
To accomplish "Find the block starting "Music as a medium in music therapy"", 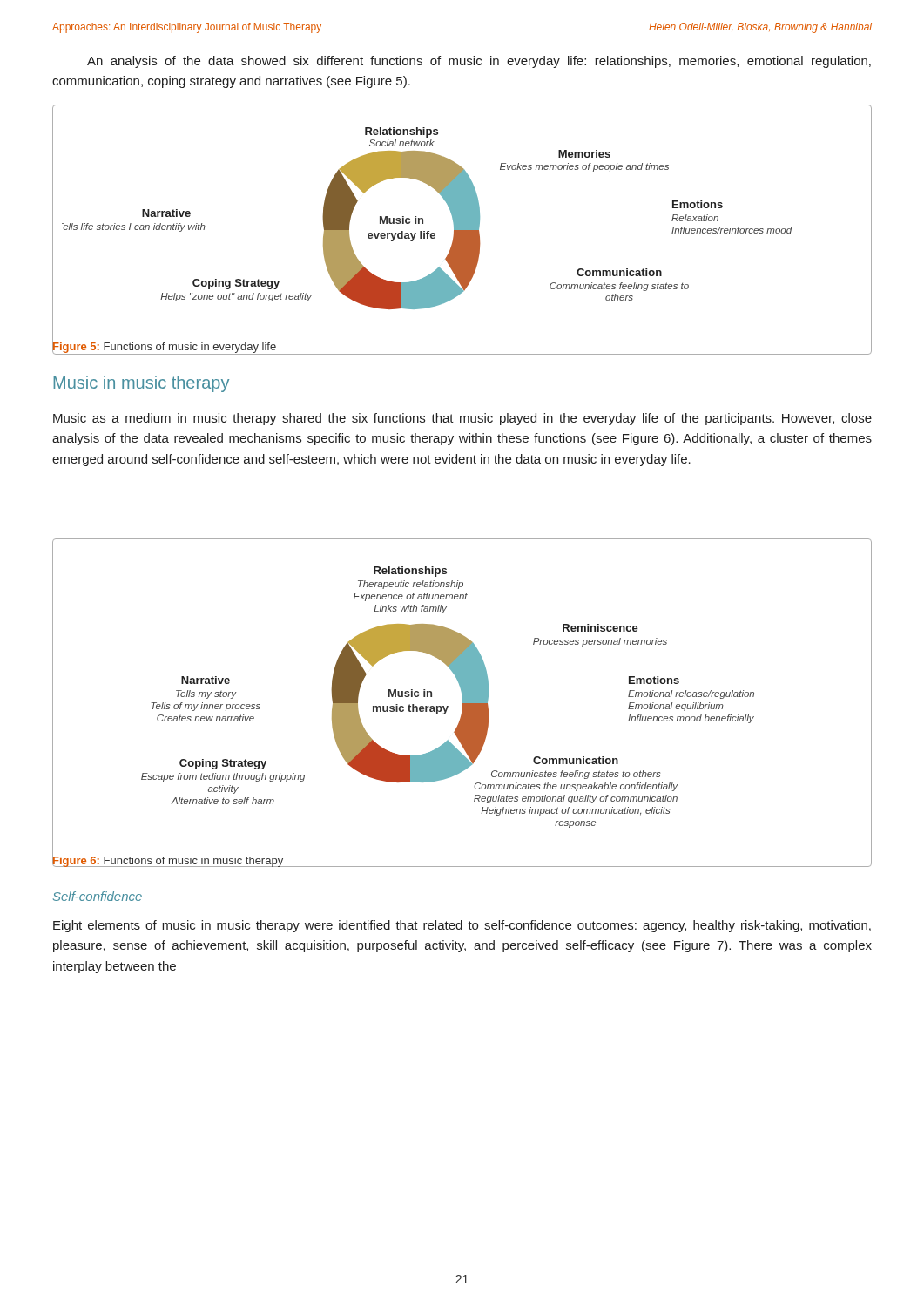I will pyautogui.click(x=462, y=438).
